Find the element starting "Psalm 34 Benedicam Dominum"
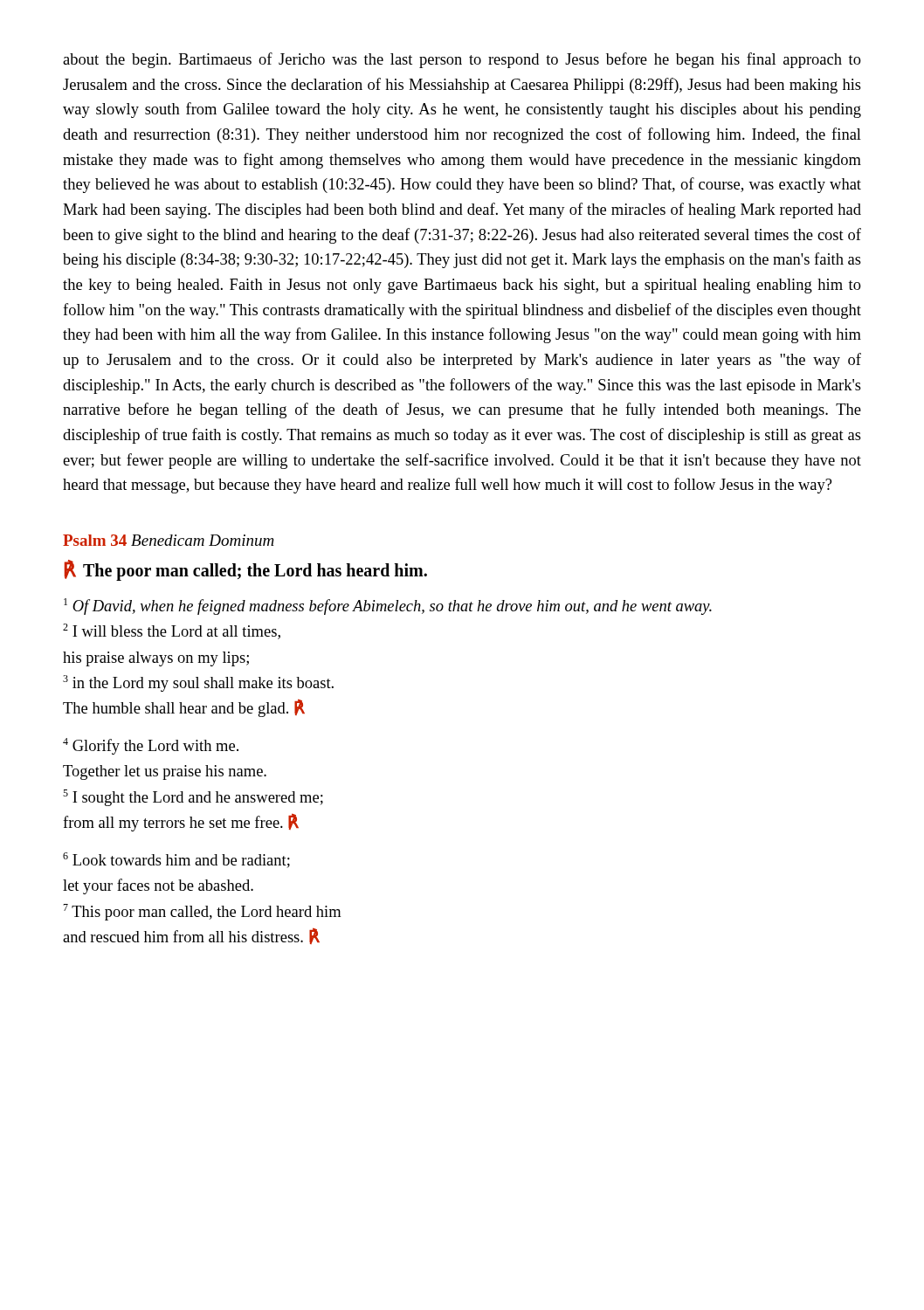 click(169, 540)
